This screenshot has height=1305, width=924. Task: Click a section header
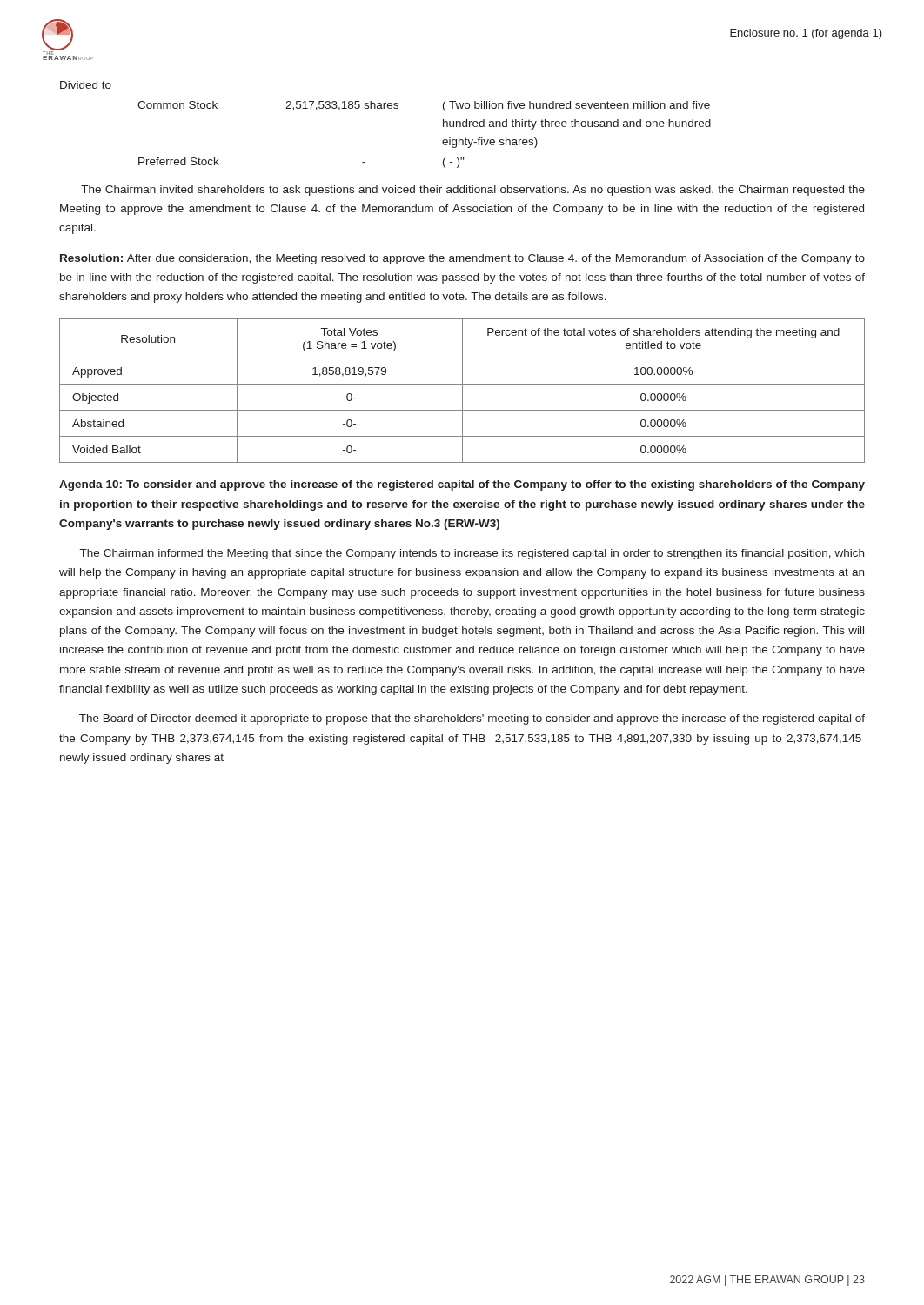462,504
